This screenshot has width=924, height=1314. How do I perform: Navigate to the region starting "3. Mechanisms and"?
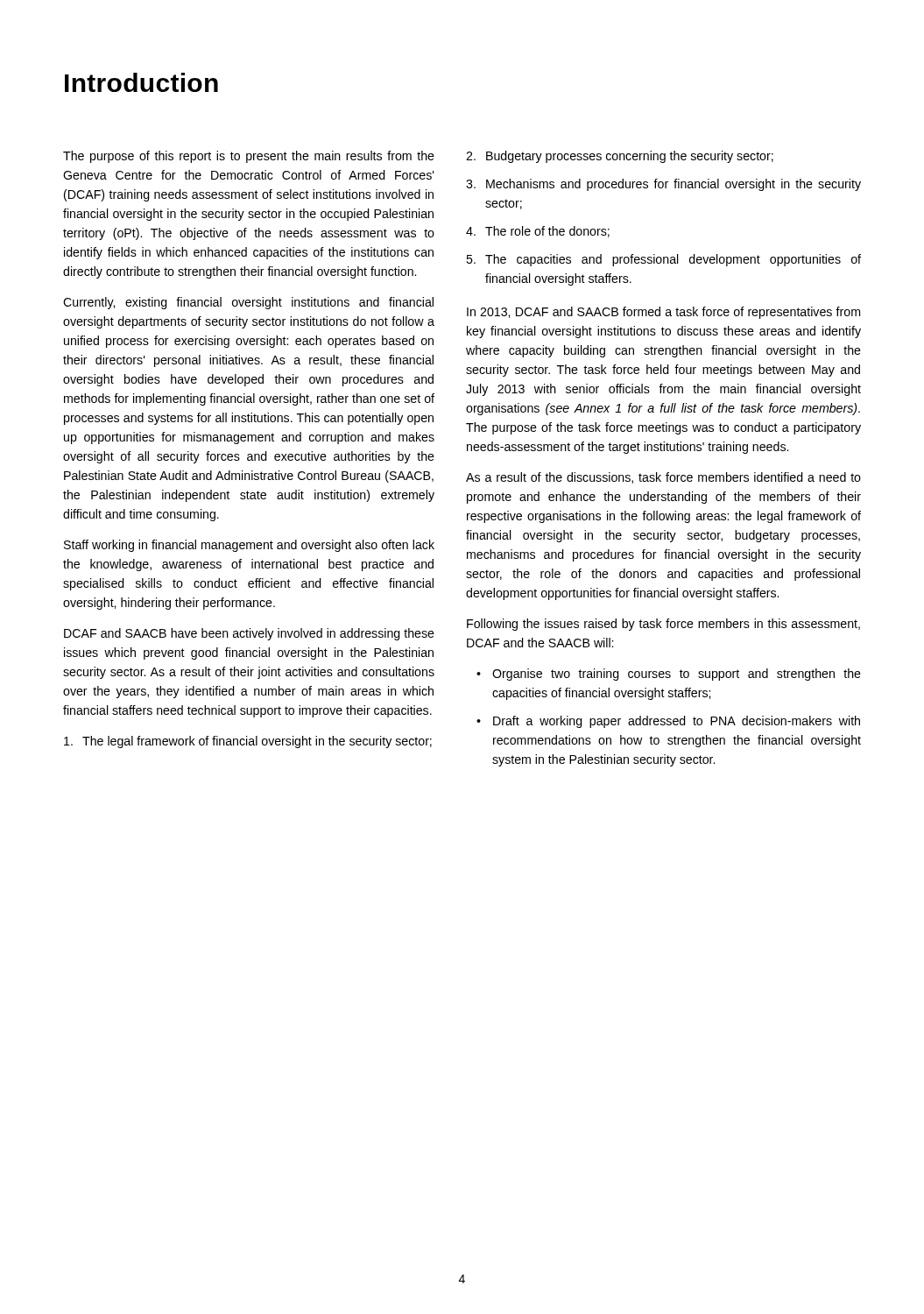click(663, 193)
